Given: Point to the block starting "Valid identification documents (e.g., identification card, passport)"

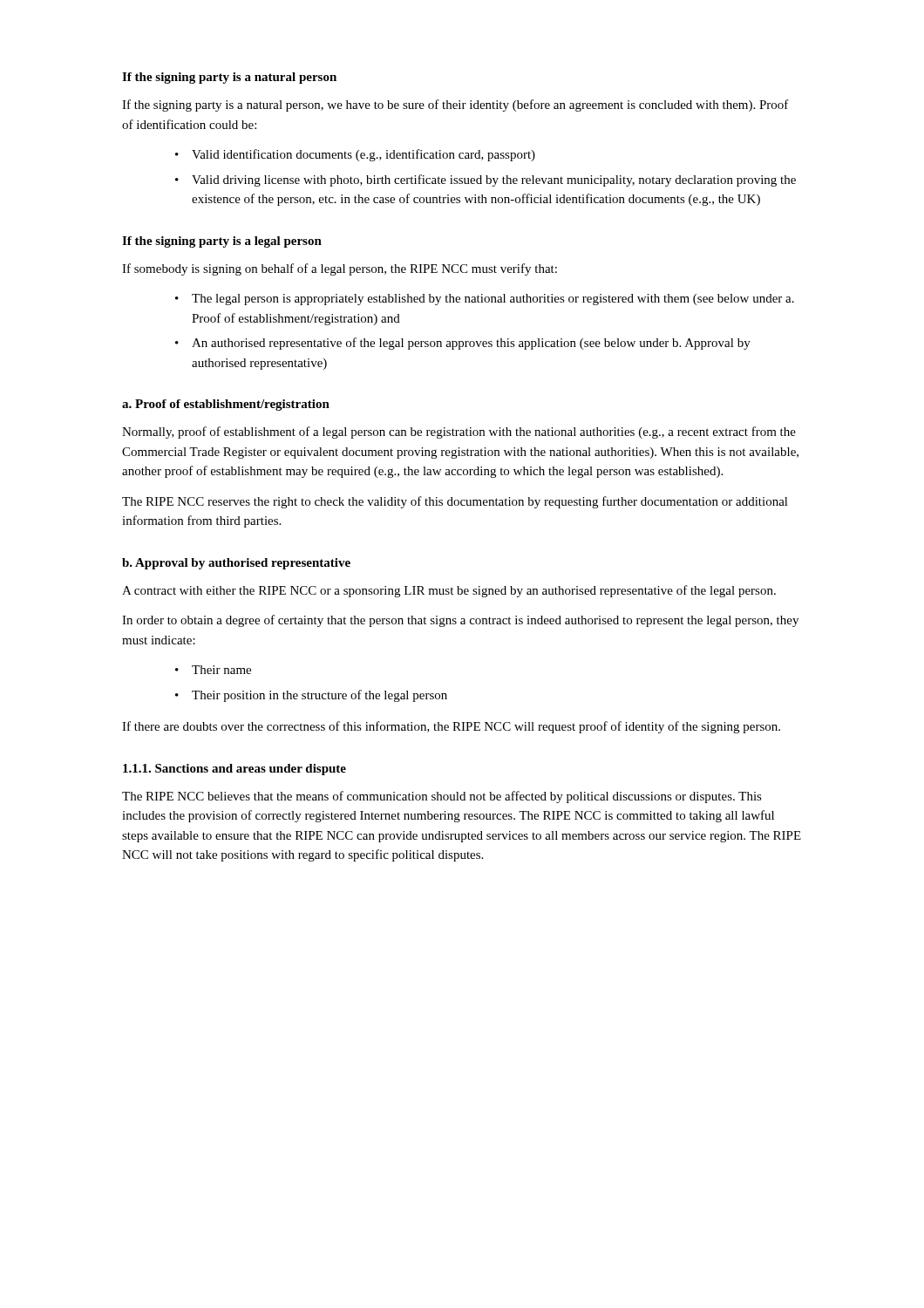Looking at the screenshot, I should pyautogui.click(x=364, y=154).
